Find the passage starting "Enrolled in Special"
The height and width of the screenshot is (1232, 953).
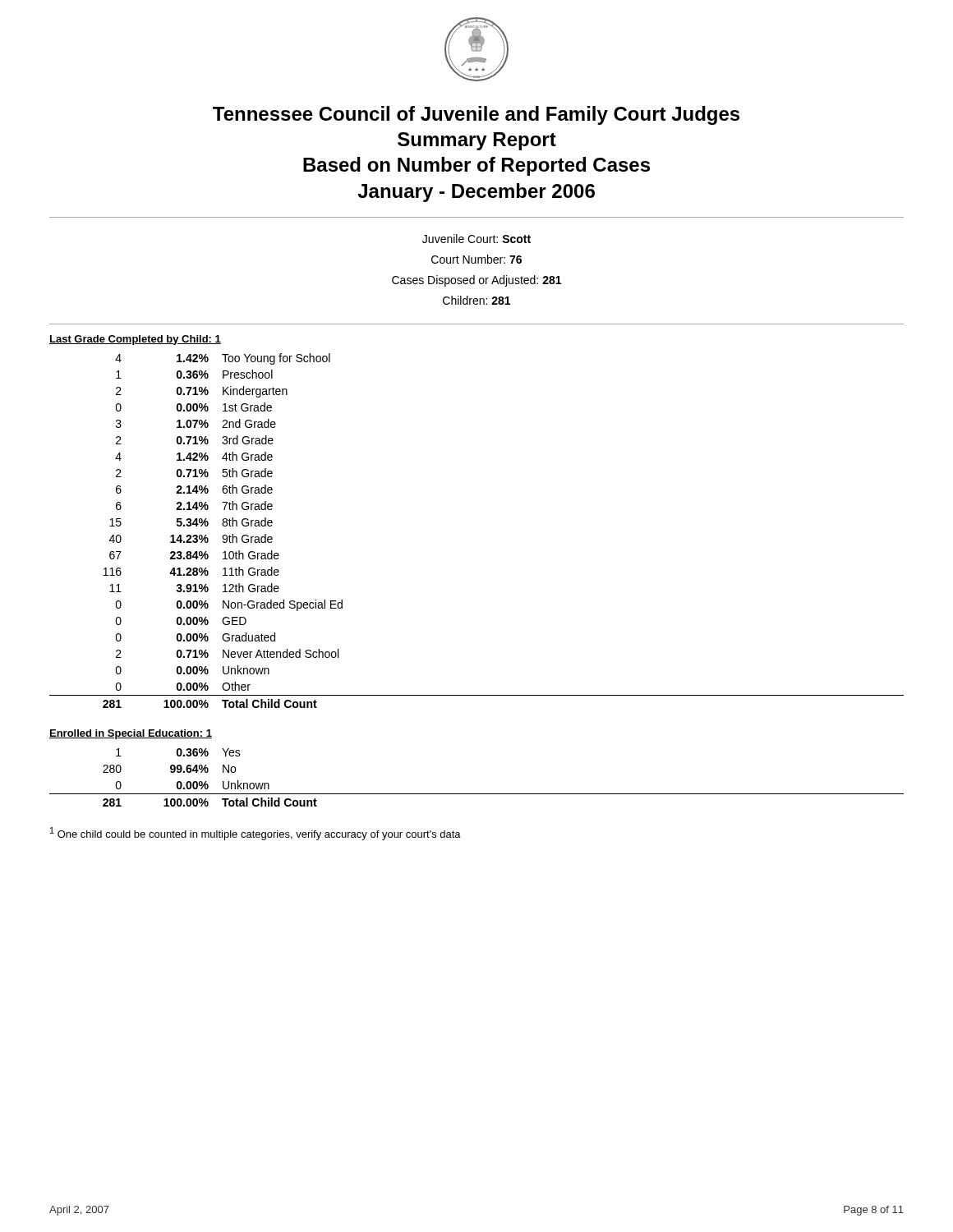click(131, 733)
